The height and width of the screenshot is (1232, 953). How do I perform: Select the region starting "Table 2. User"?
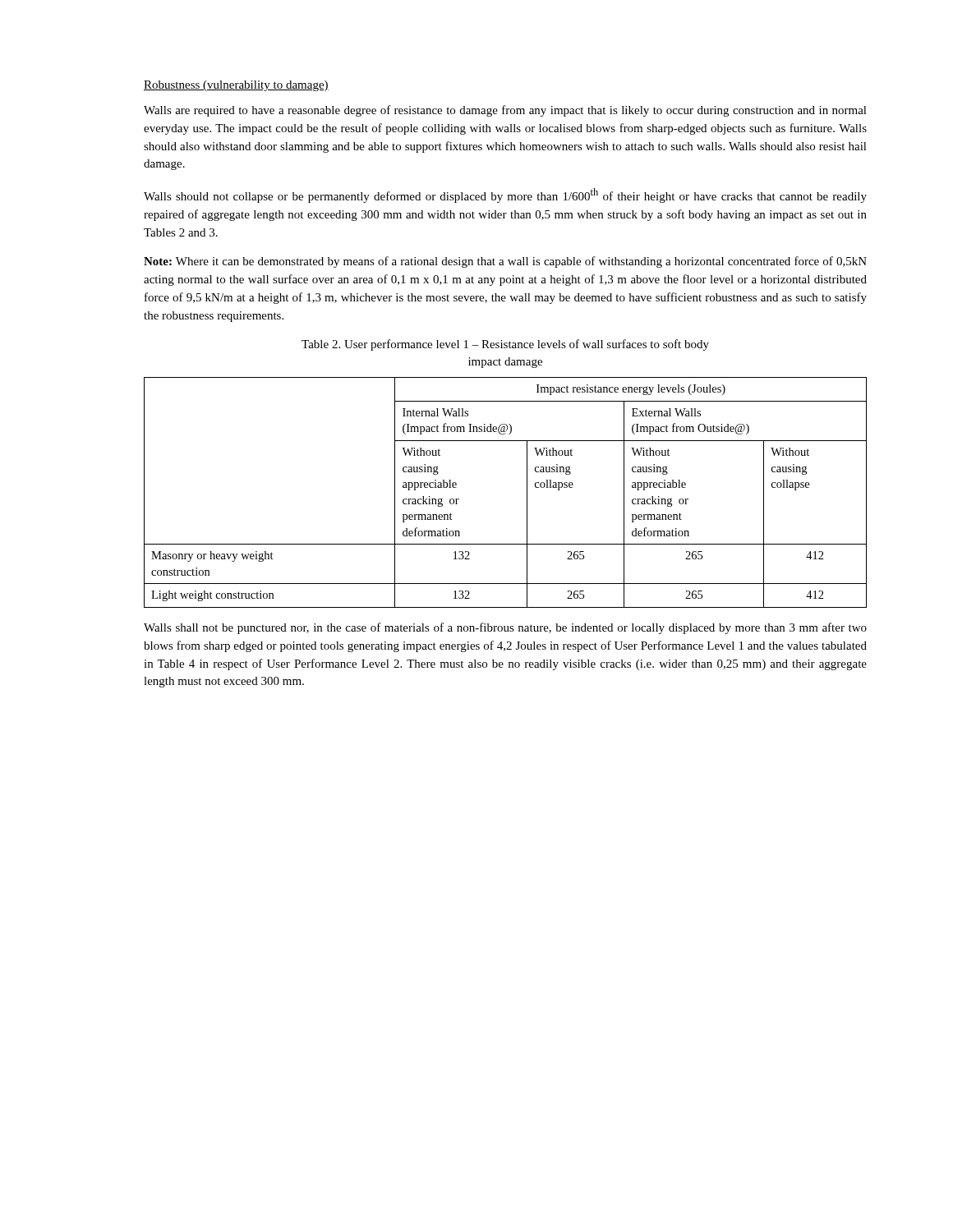tap(505, 353)
